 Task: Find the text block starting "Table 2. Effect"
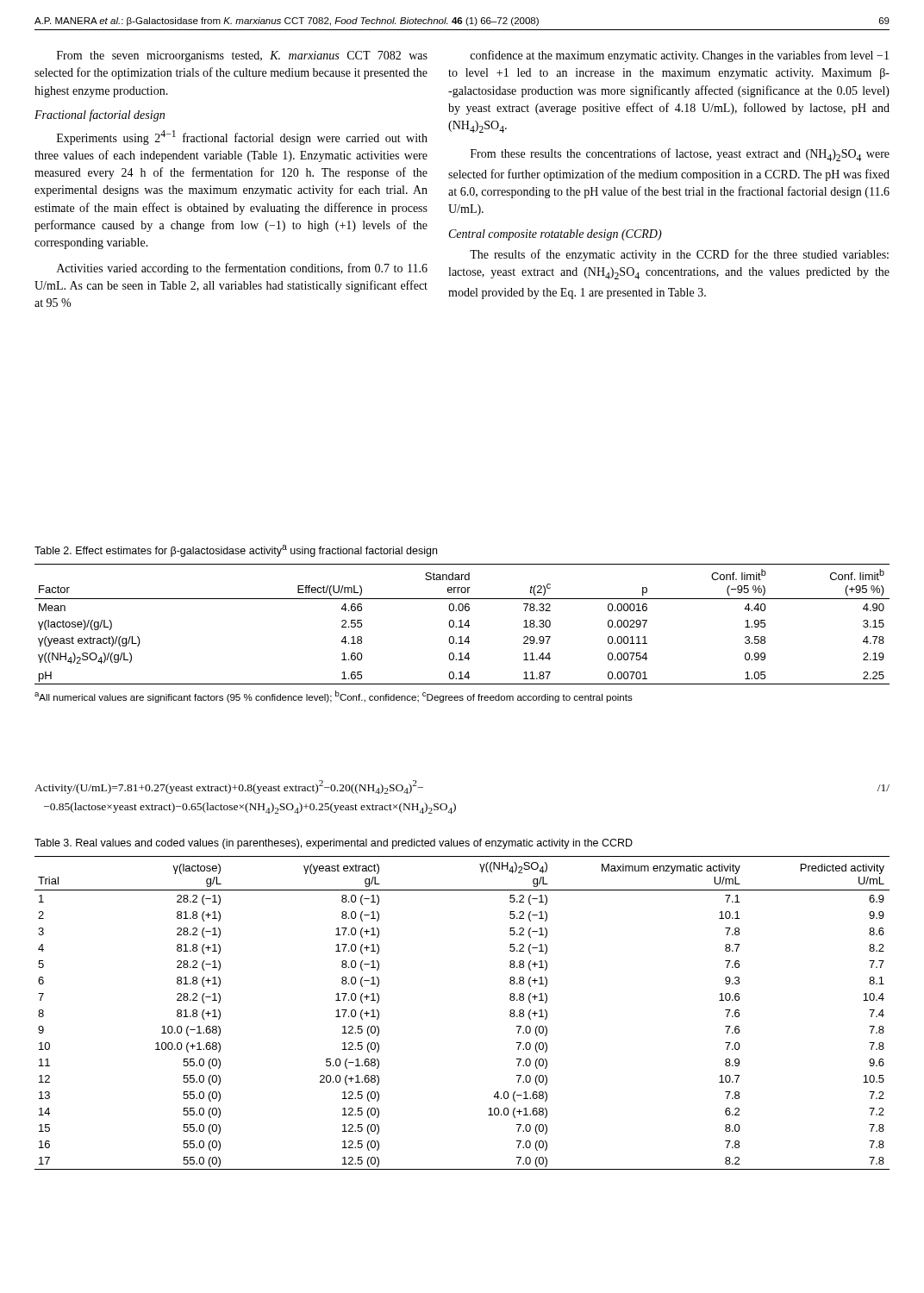462,623
